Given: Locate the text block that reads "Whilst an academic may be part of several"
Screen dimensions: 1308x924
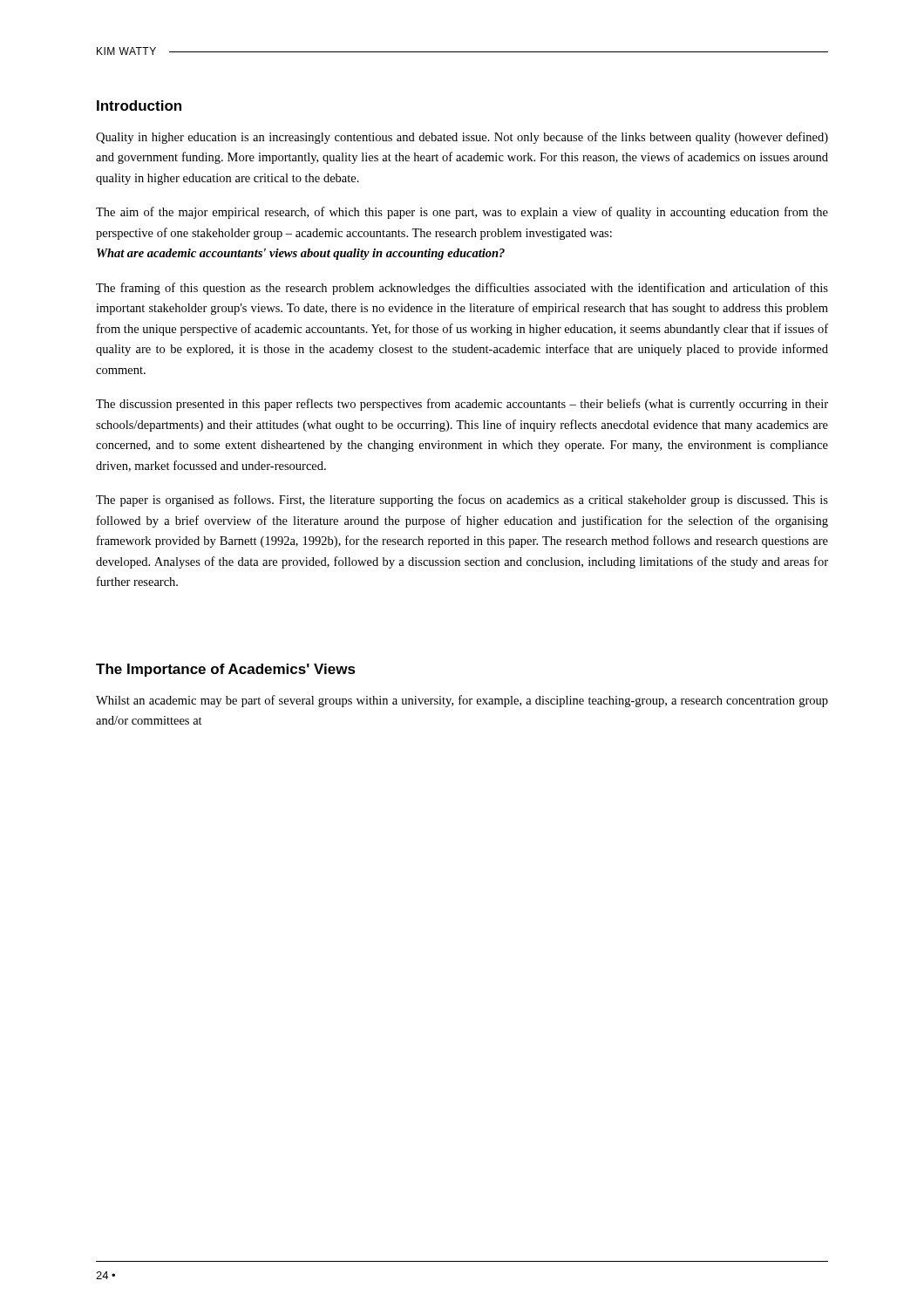Looking at the screenshot, I should click(x=462, y=710).
